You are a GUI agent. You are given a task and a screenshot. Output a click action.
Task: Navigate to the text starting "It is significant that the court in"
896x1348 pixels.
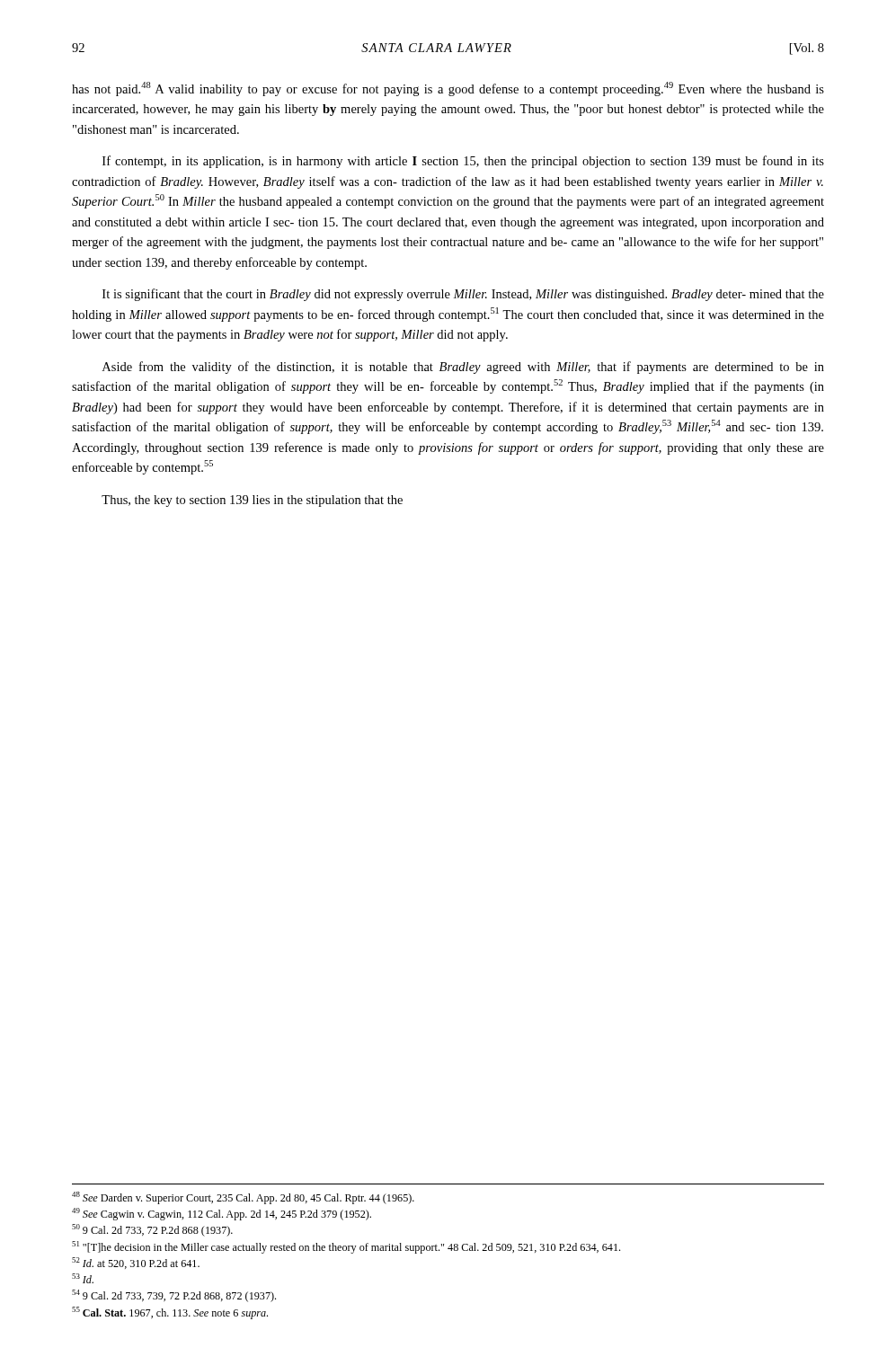[x=448, y=314]
